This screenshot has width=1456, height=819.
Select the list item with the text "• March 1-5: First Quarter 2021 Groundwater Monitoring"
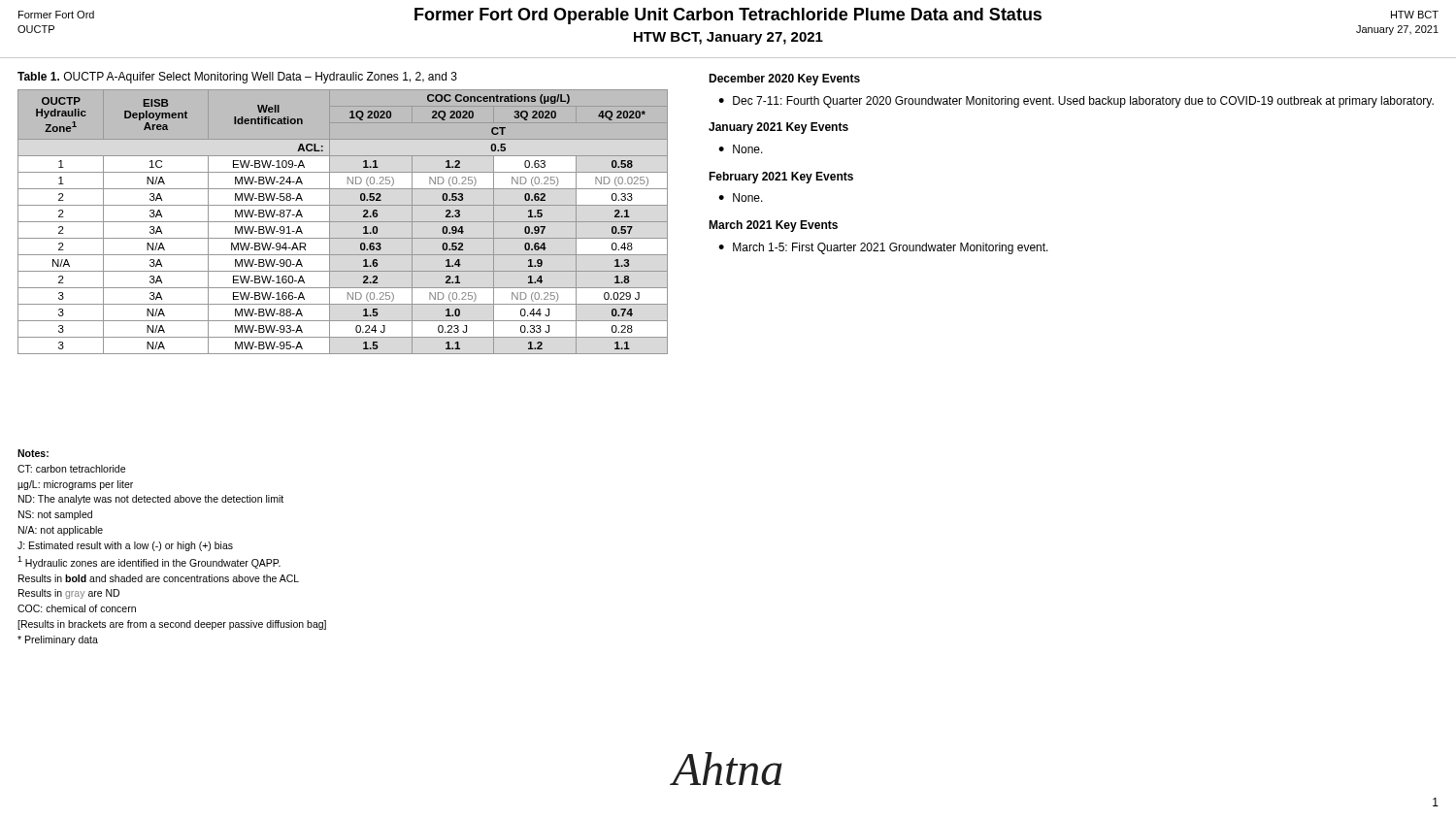tap(884, 248)
